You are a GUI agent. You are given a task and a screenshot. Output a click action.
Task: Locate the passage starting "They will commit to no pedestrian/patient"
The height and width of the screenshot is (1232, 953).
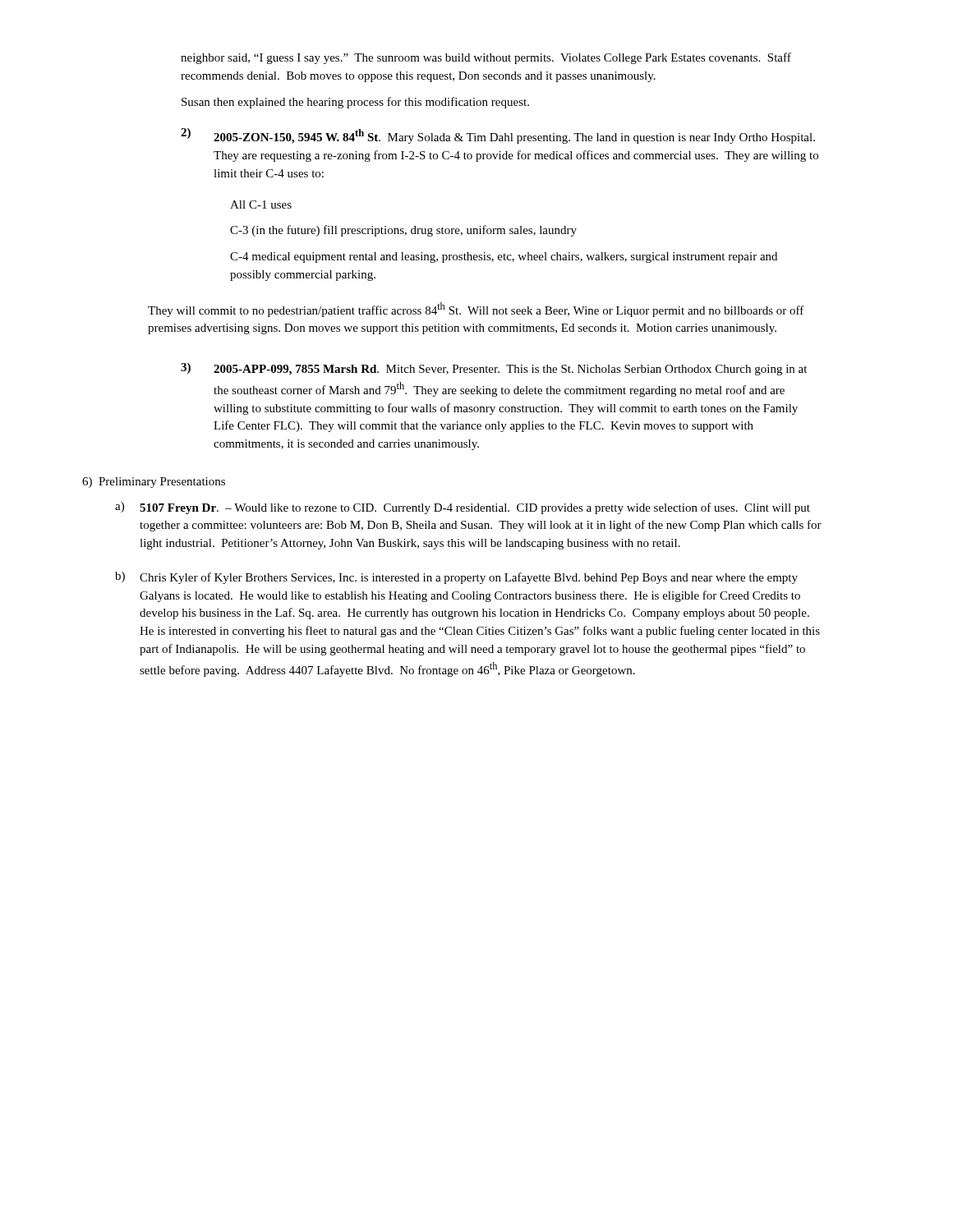point(485,318)
